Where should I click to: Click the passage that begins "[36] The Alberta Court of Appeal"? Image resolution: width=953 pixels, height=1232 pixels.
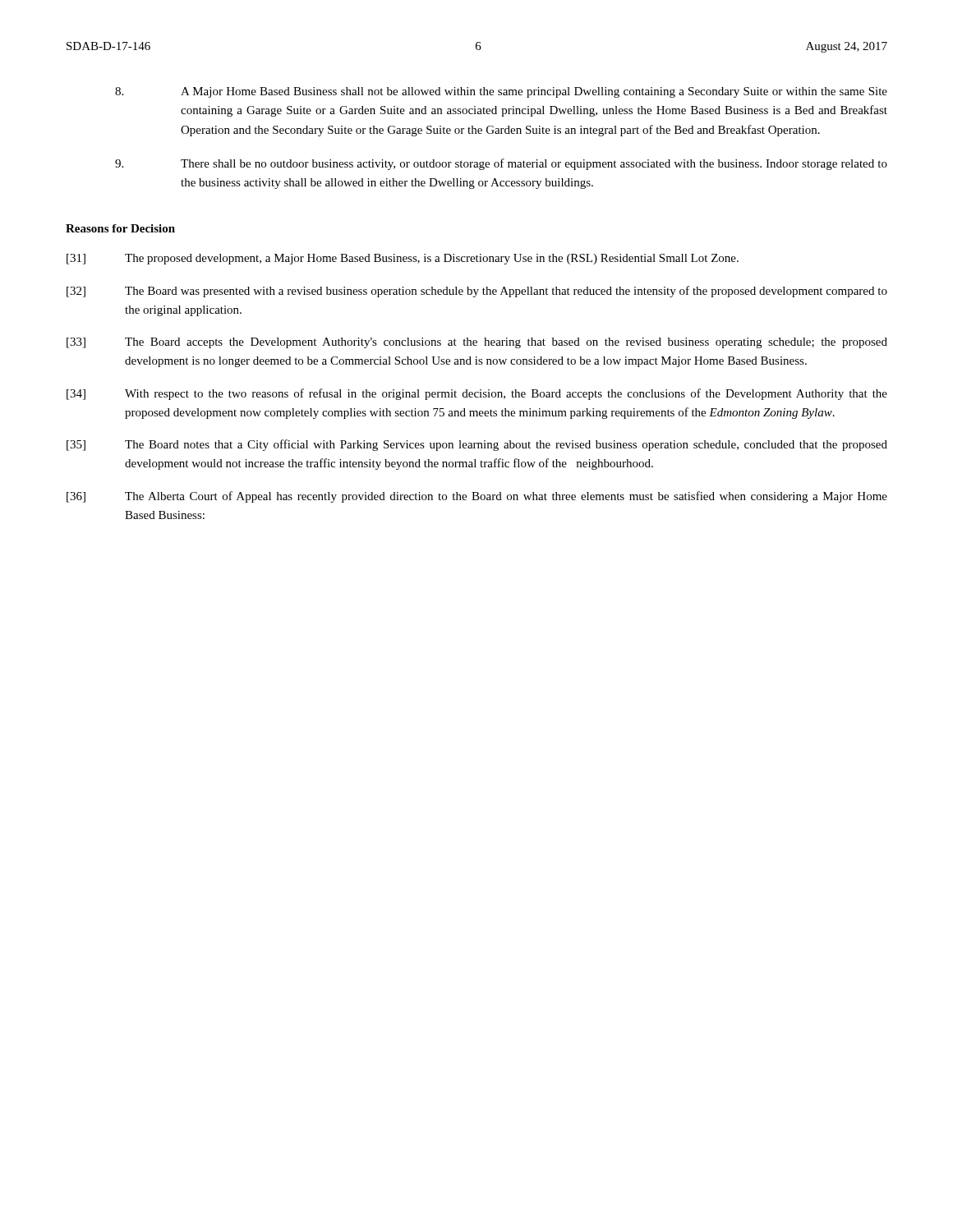tap(476, 506)
